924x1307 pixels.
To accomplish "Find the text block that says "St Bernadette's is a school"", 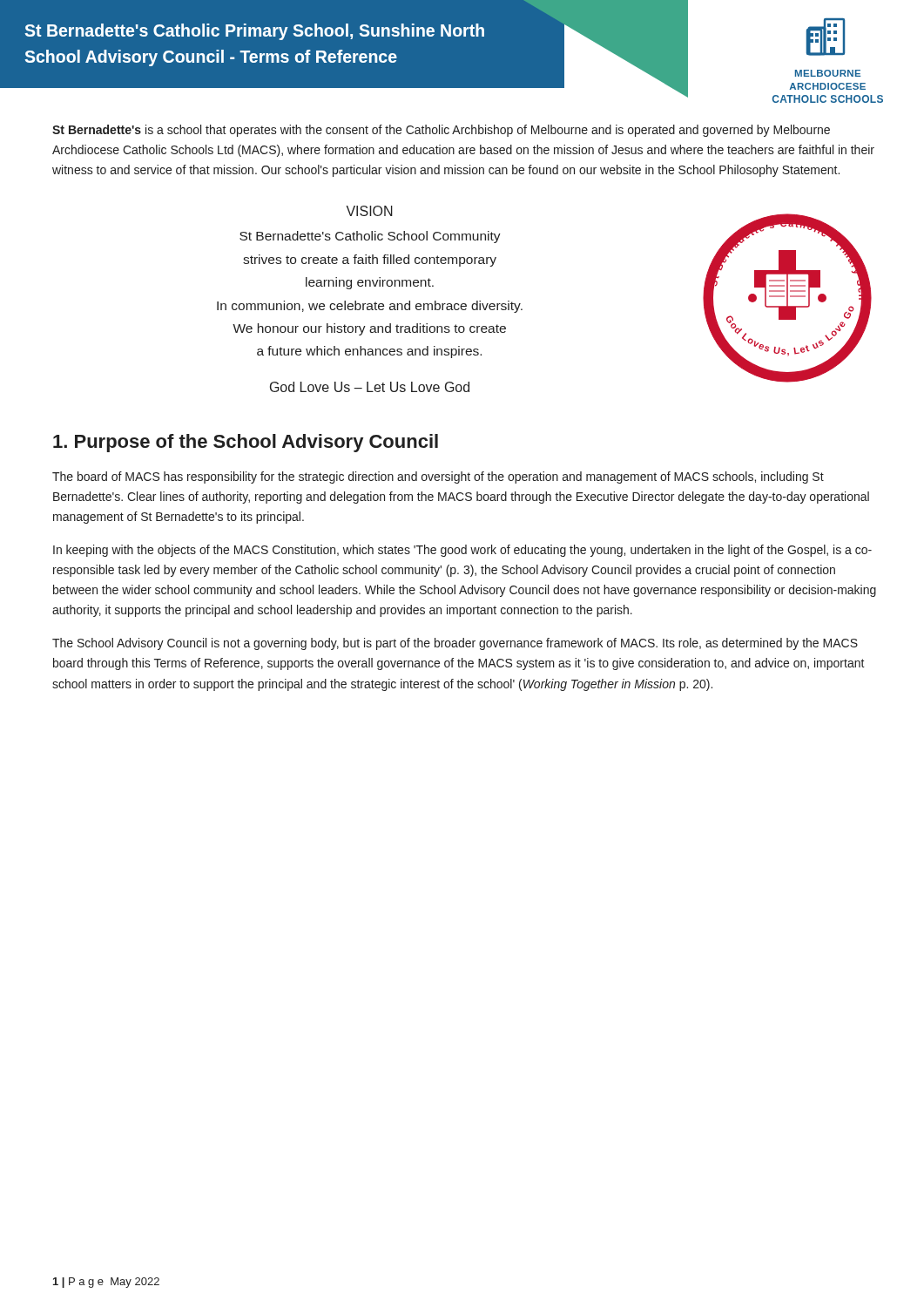I will pos(463,150).
